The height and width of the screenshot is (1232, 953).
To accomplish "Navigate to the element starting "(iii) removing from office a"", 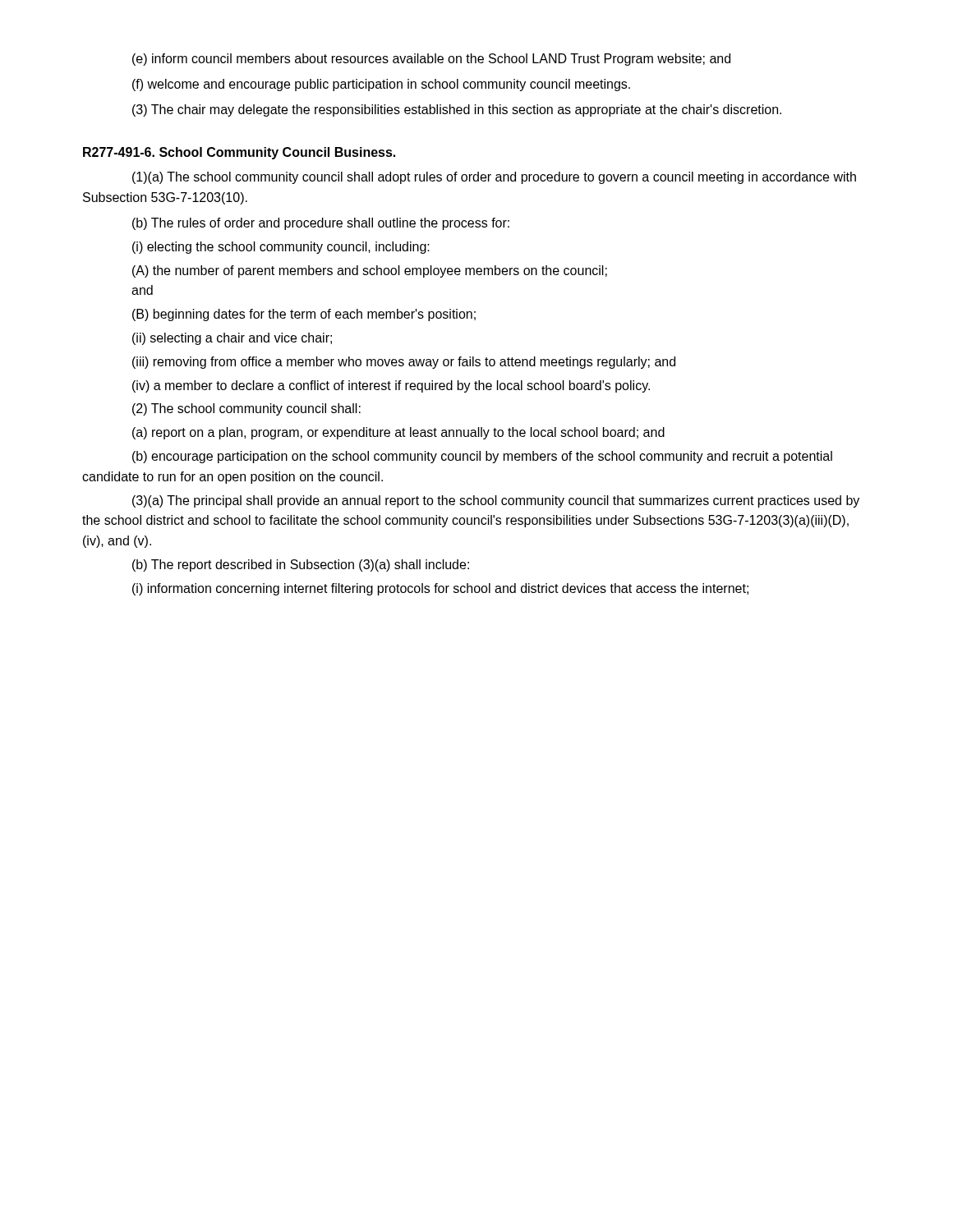I will coord(404,362).
